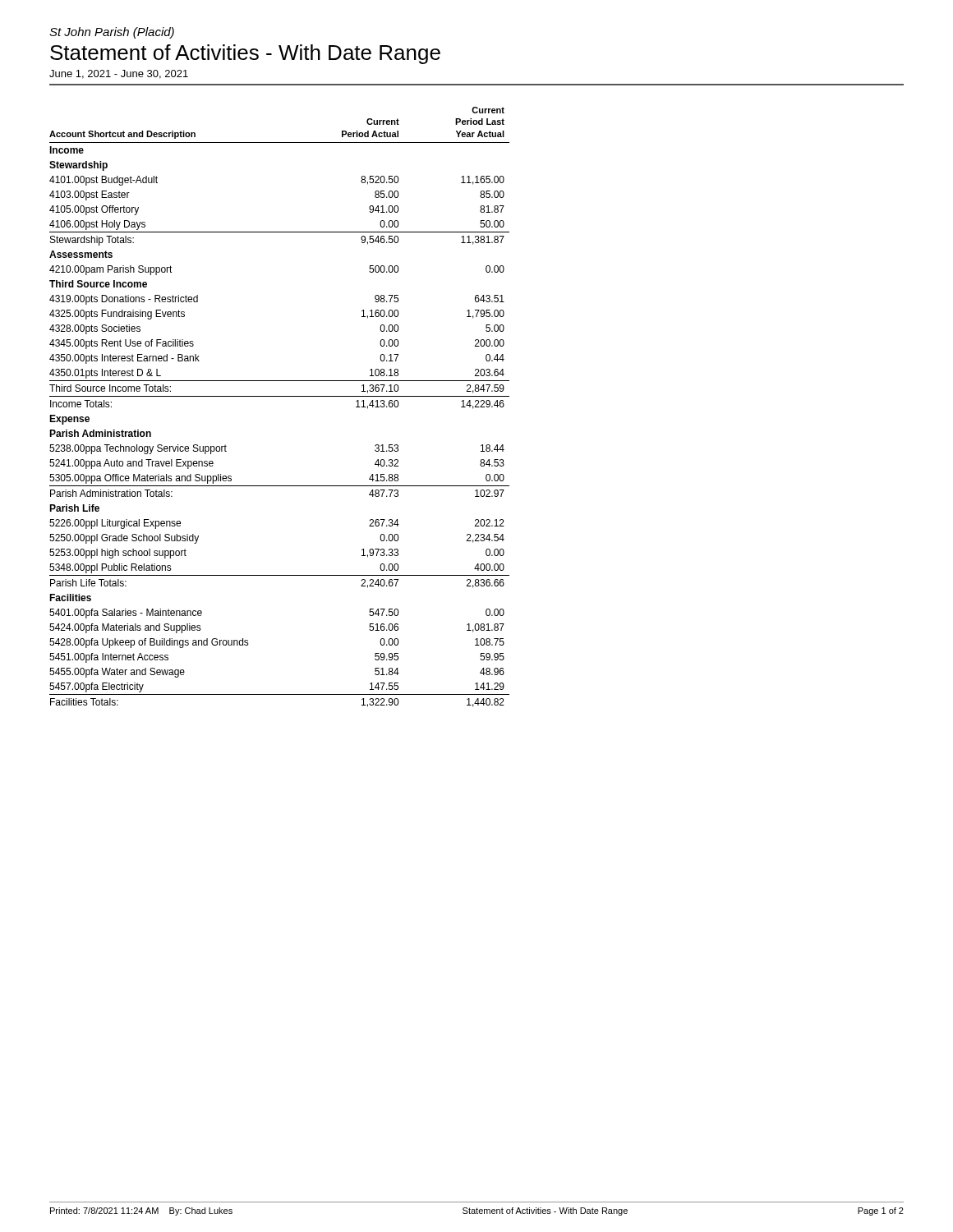This screenshot has height=1232, width=953.
Task: Locate the table
Action: pyautogui.click(x=288, y=406)
